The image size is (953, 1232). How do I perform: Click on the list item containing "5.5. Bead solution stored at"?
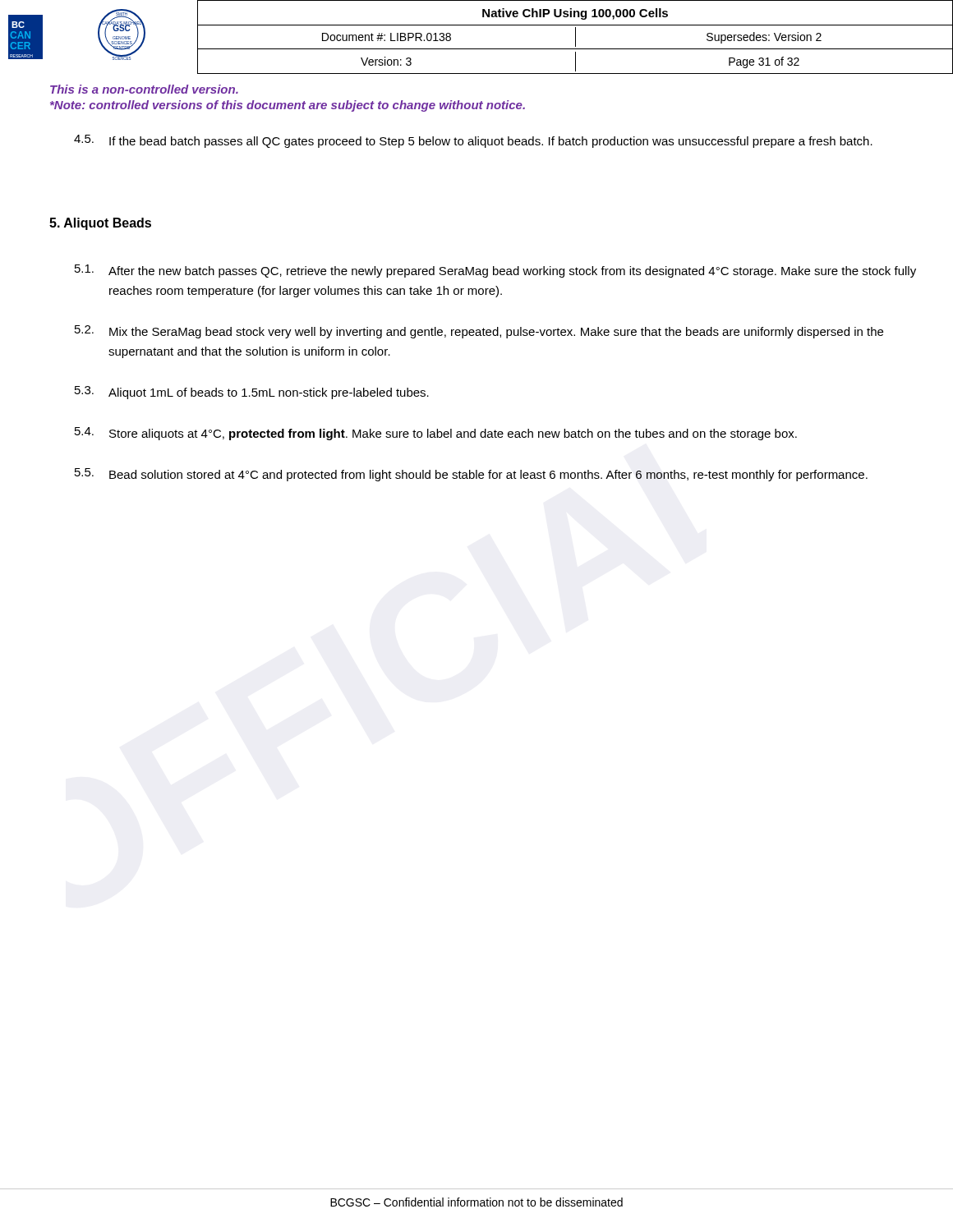pyautogui.click(x=497, y=475)
